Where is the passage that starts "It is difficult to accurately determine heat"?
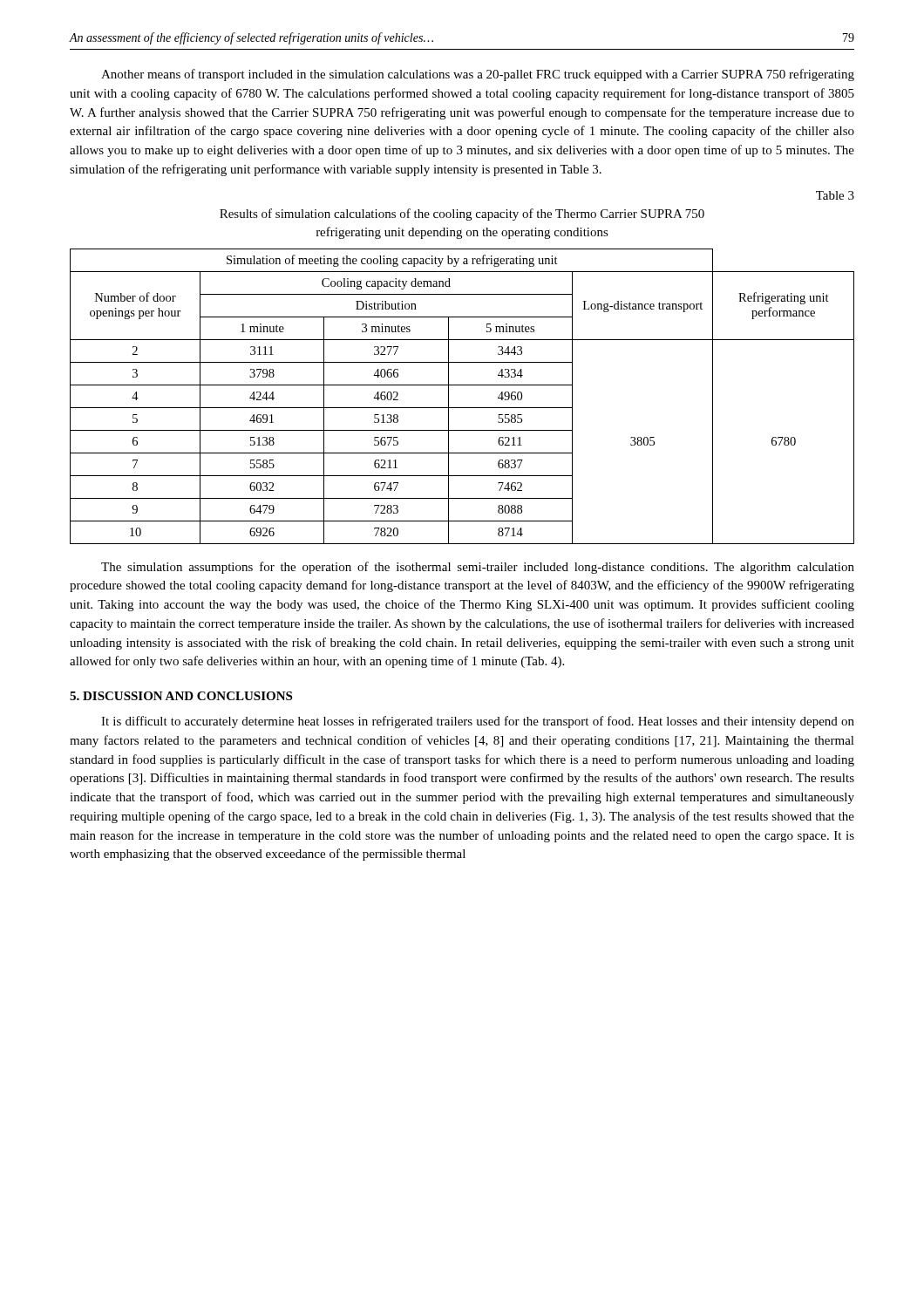The width and height of the screenshot is (924, 1308). (462, 788)
